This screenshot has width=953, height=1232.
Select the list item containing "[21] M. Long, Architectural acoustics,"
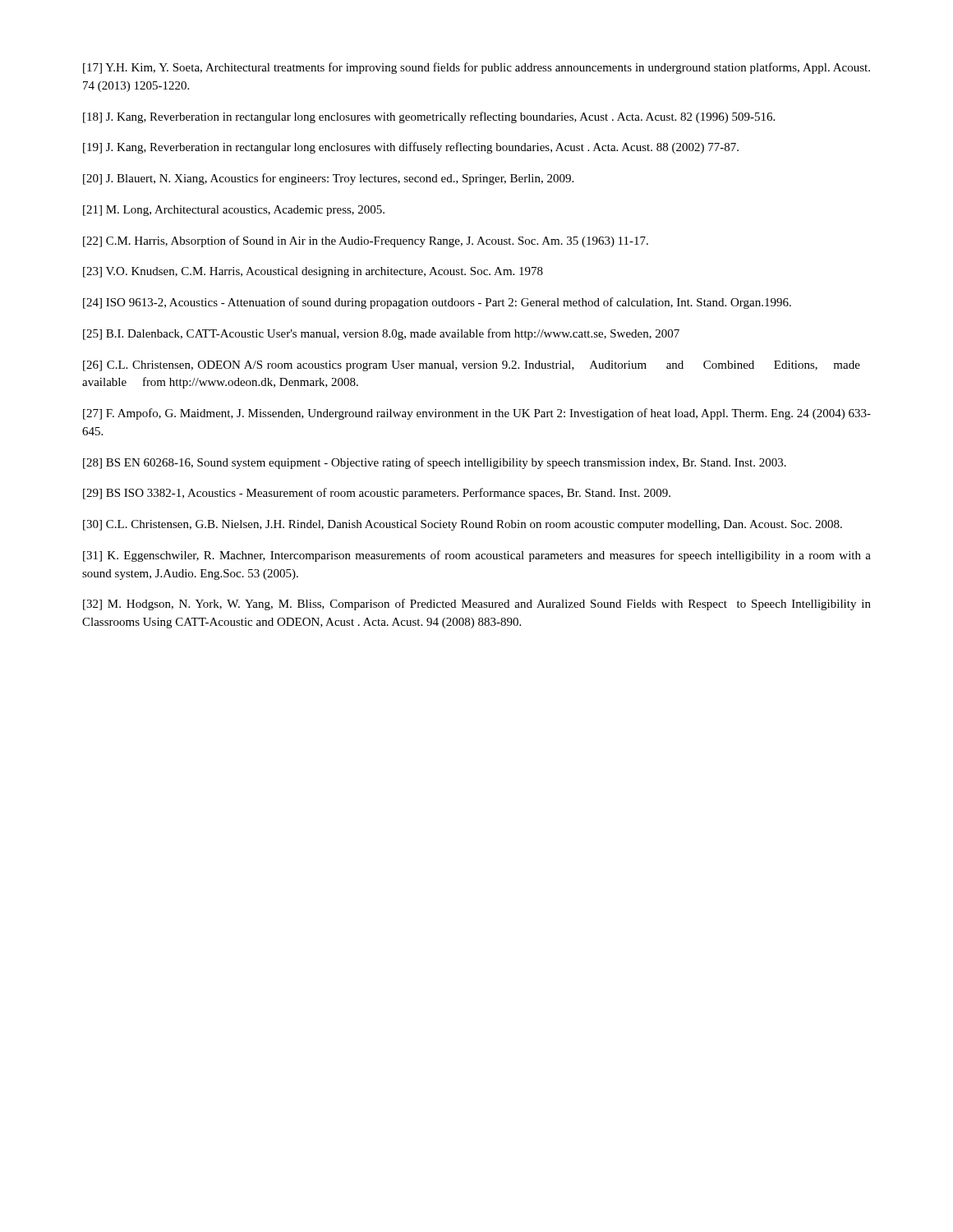234,209
